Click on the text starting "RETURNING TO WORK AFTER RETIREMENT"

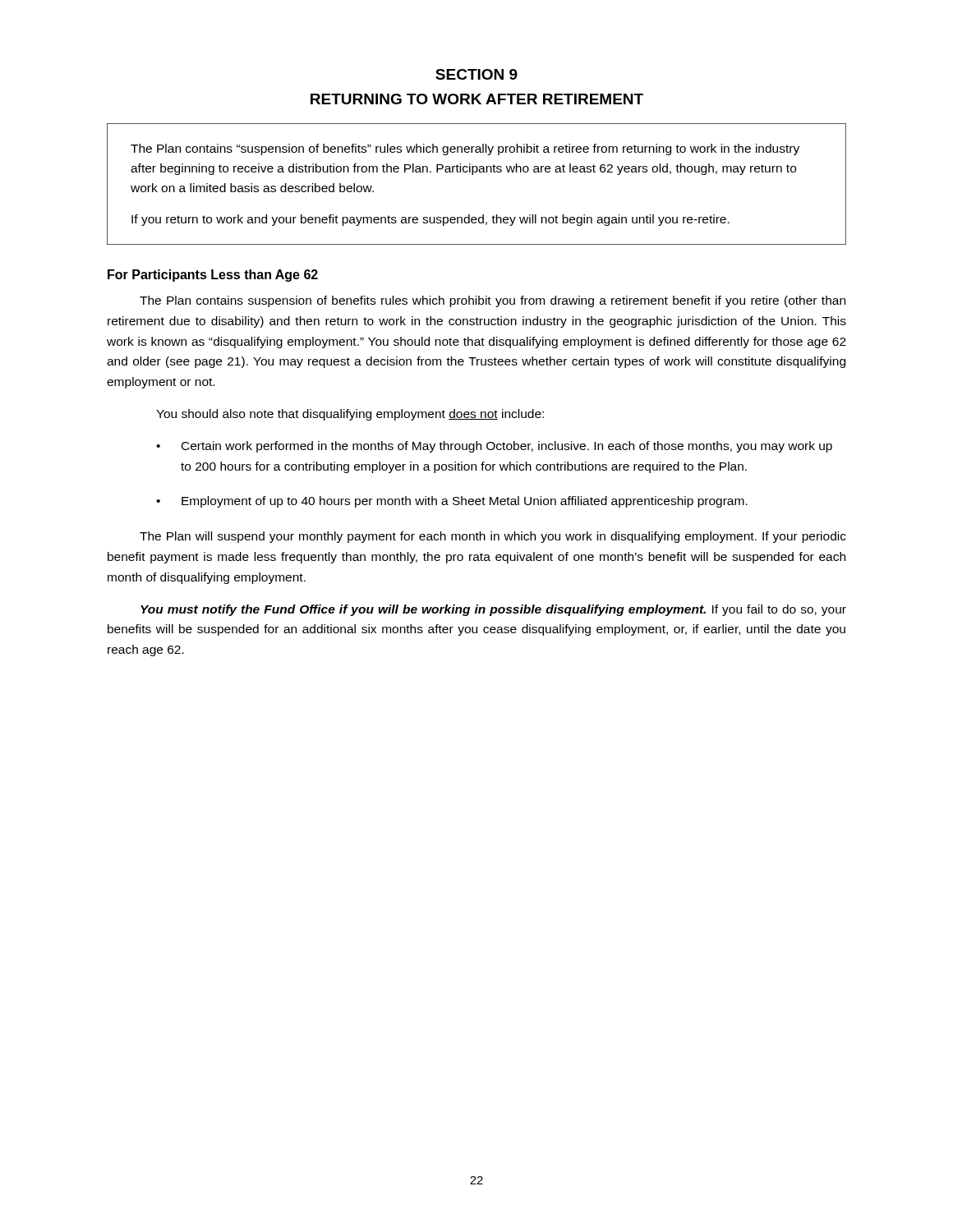pos(476,99)
